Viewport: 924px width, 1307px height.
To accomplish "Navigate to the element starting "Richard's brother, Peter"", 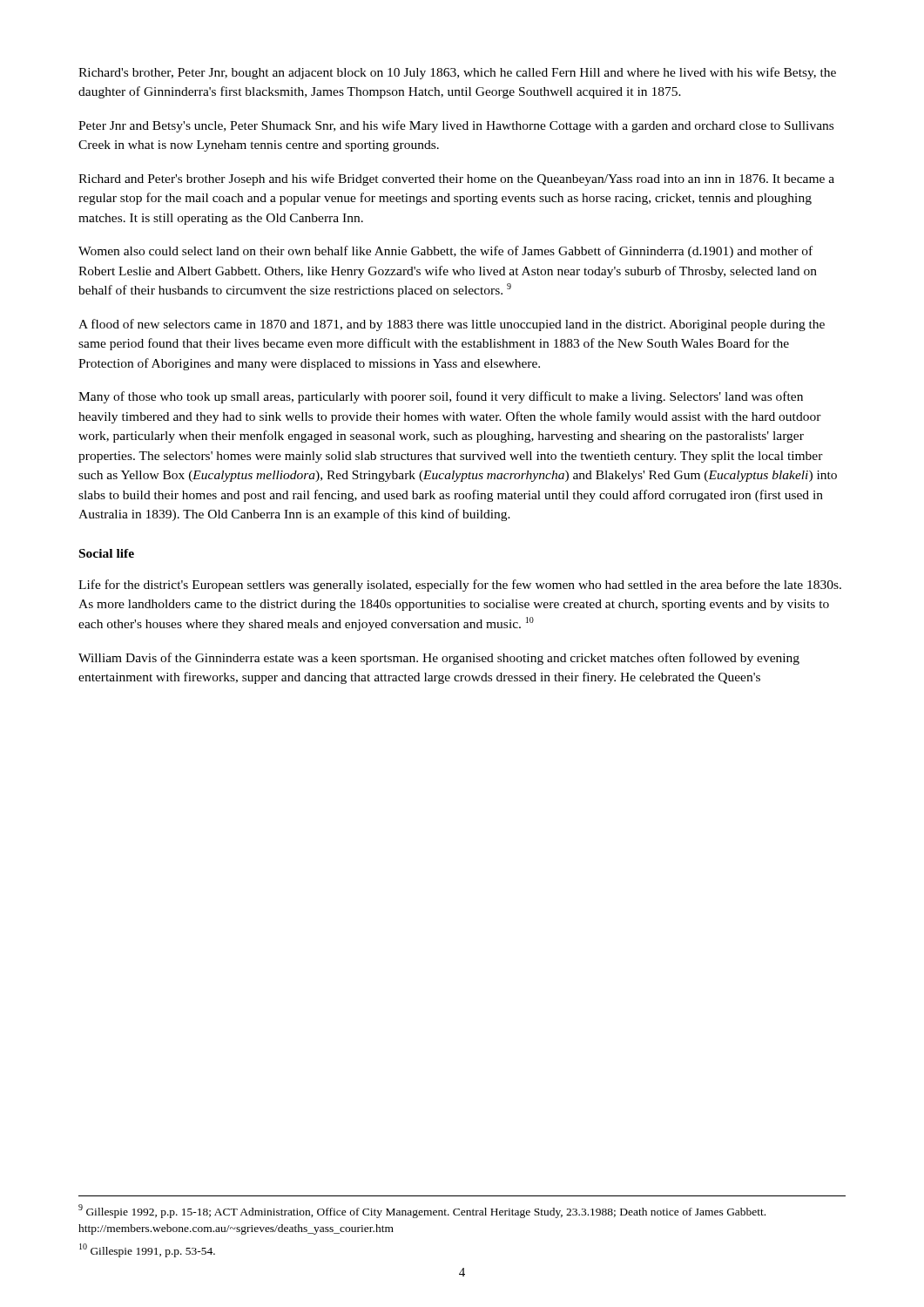I will point(462,82).
